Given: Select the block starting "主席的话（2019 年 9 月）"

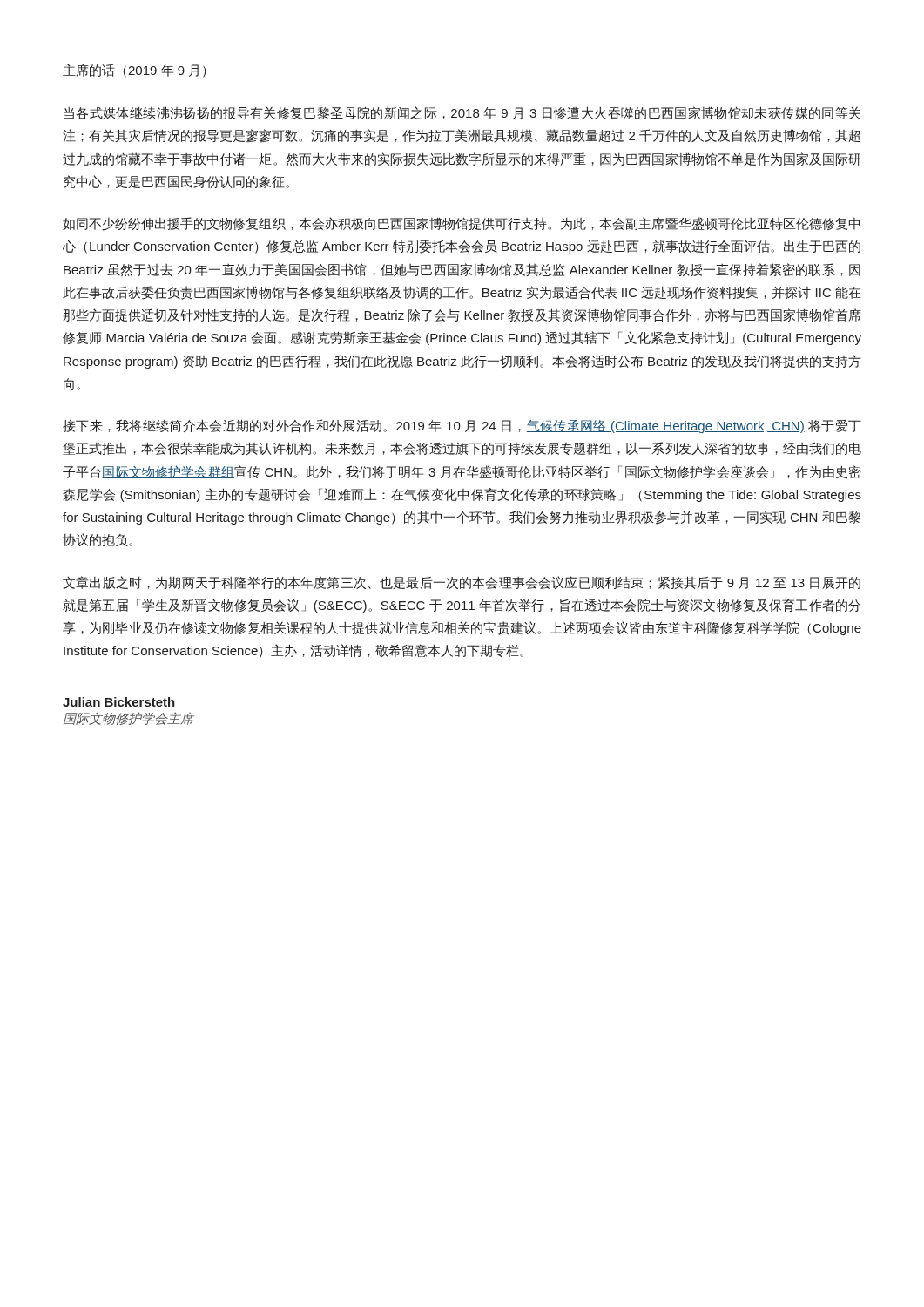Looking at the screenshot, I should [139, 70].
